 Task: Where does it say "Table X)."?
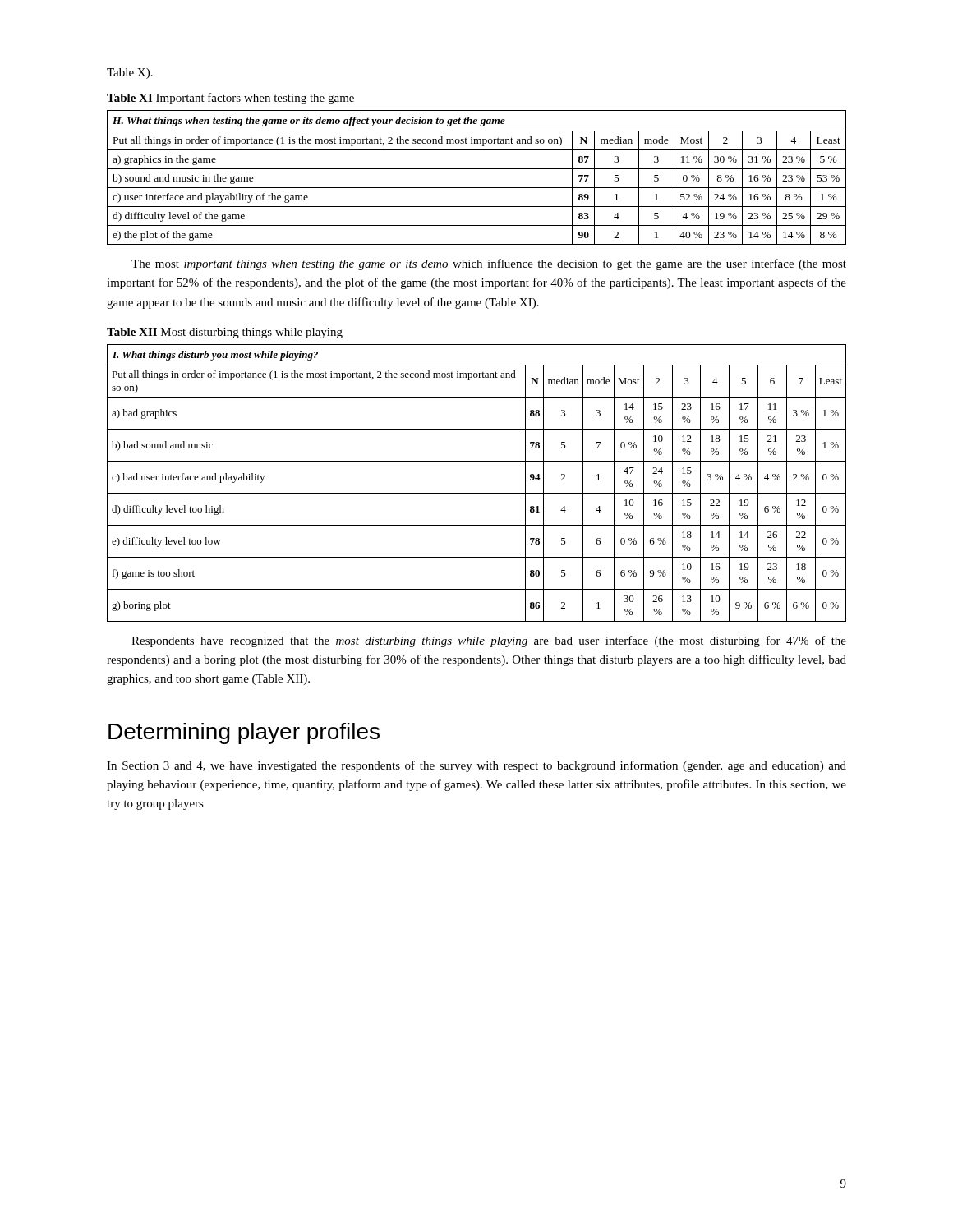click(x=130, y=72)
